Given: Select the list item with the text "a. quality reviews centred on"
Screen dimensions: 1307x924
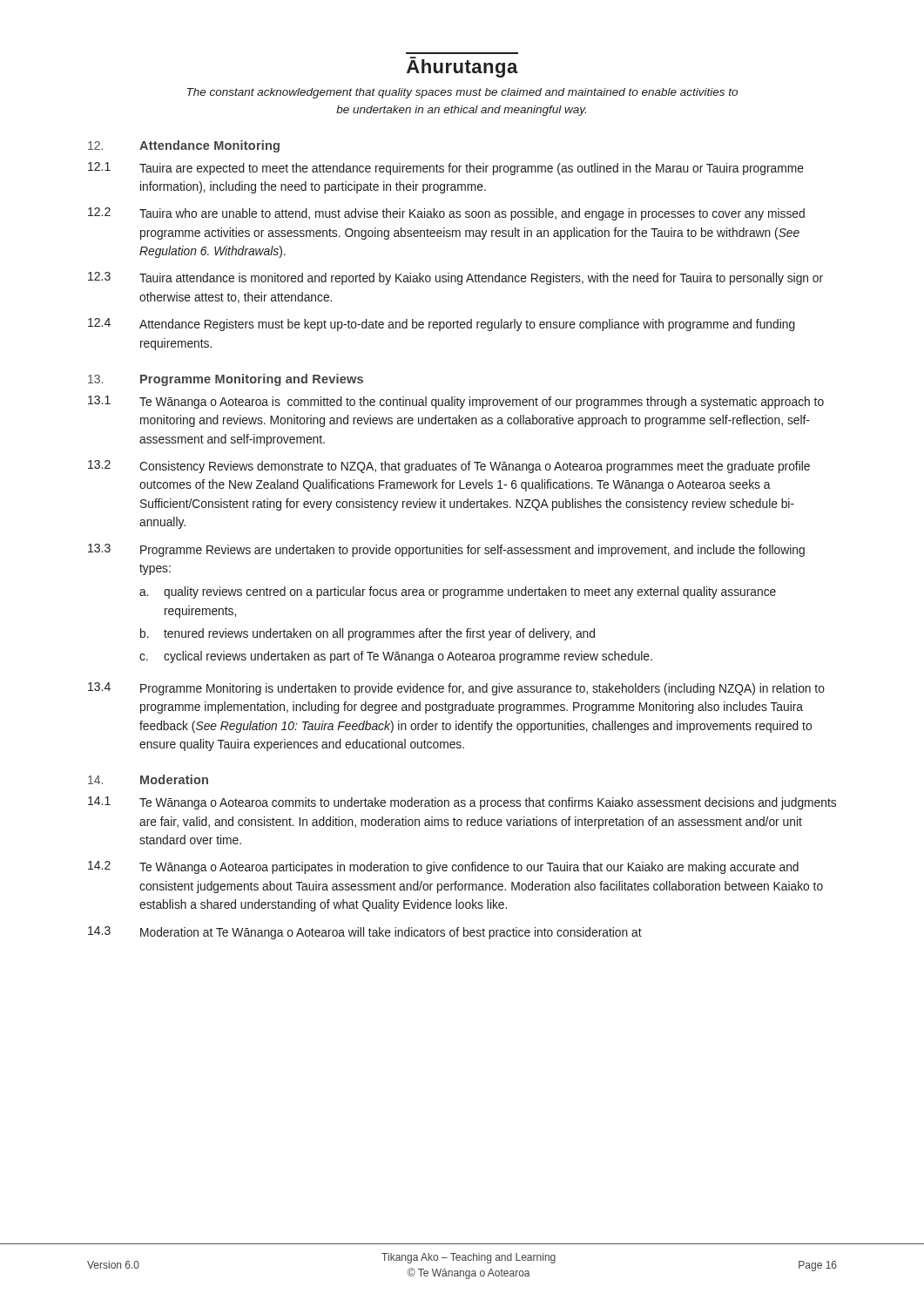Looking at the screenshot, I should pyautogui.click(x=488, y=602).
